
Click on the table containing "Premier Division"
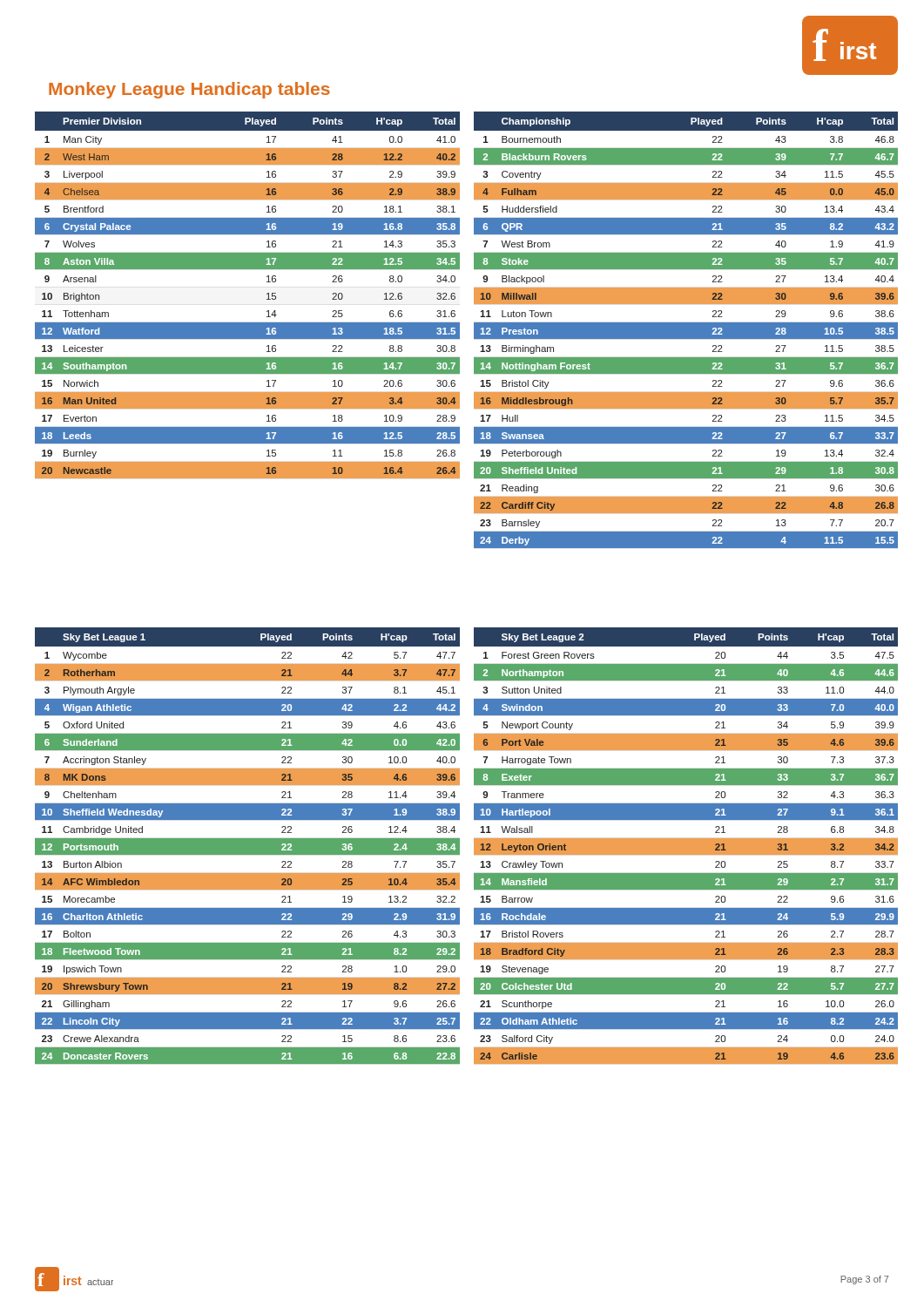[247, 330]
